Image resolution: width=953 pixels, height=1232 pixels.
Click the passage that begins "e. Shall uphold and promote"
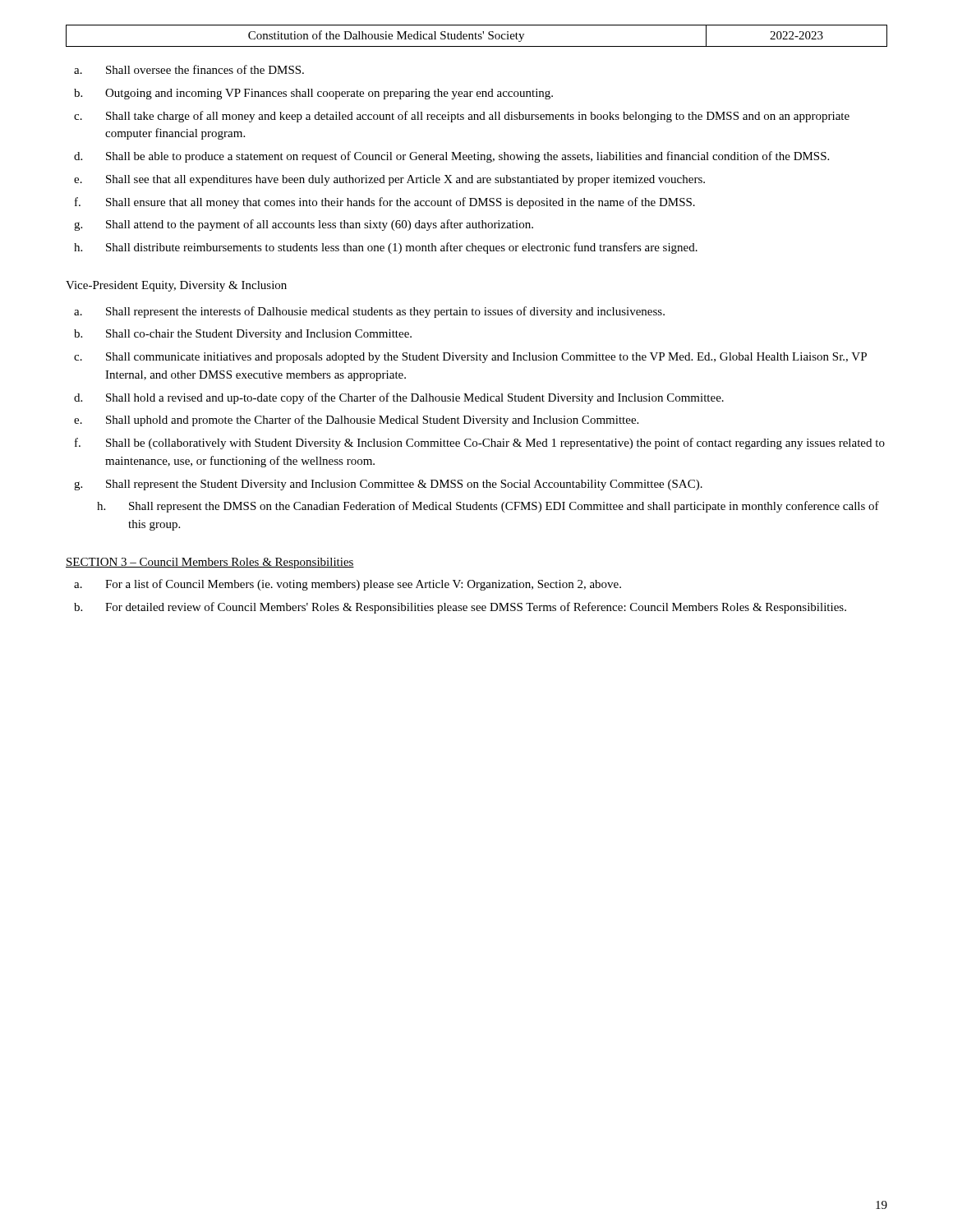point(476,421)
